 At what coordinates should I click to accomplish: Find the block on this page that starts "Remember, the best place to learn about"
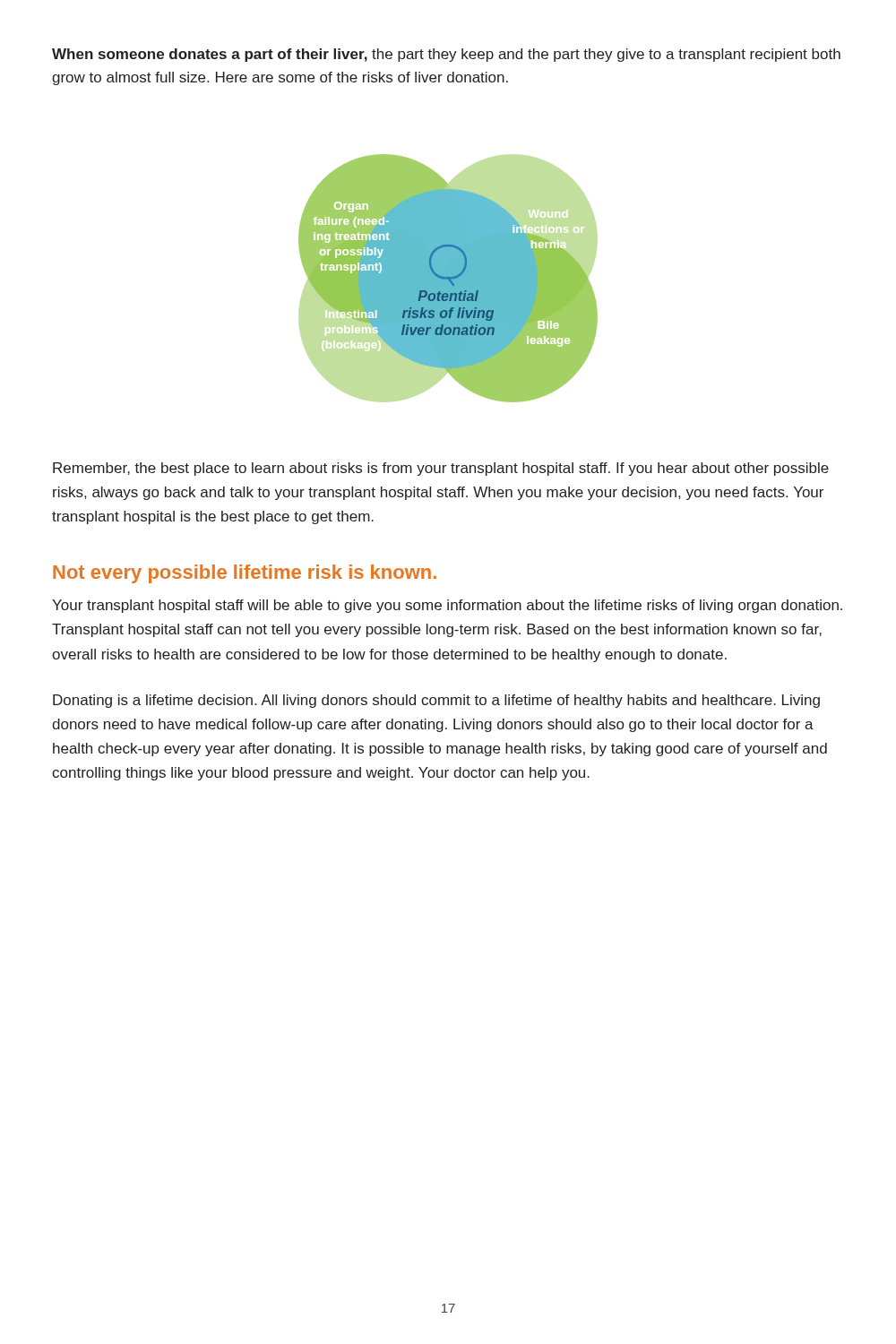(x=440, y=492)
